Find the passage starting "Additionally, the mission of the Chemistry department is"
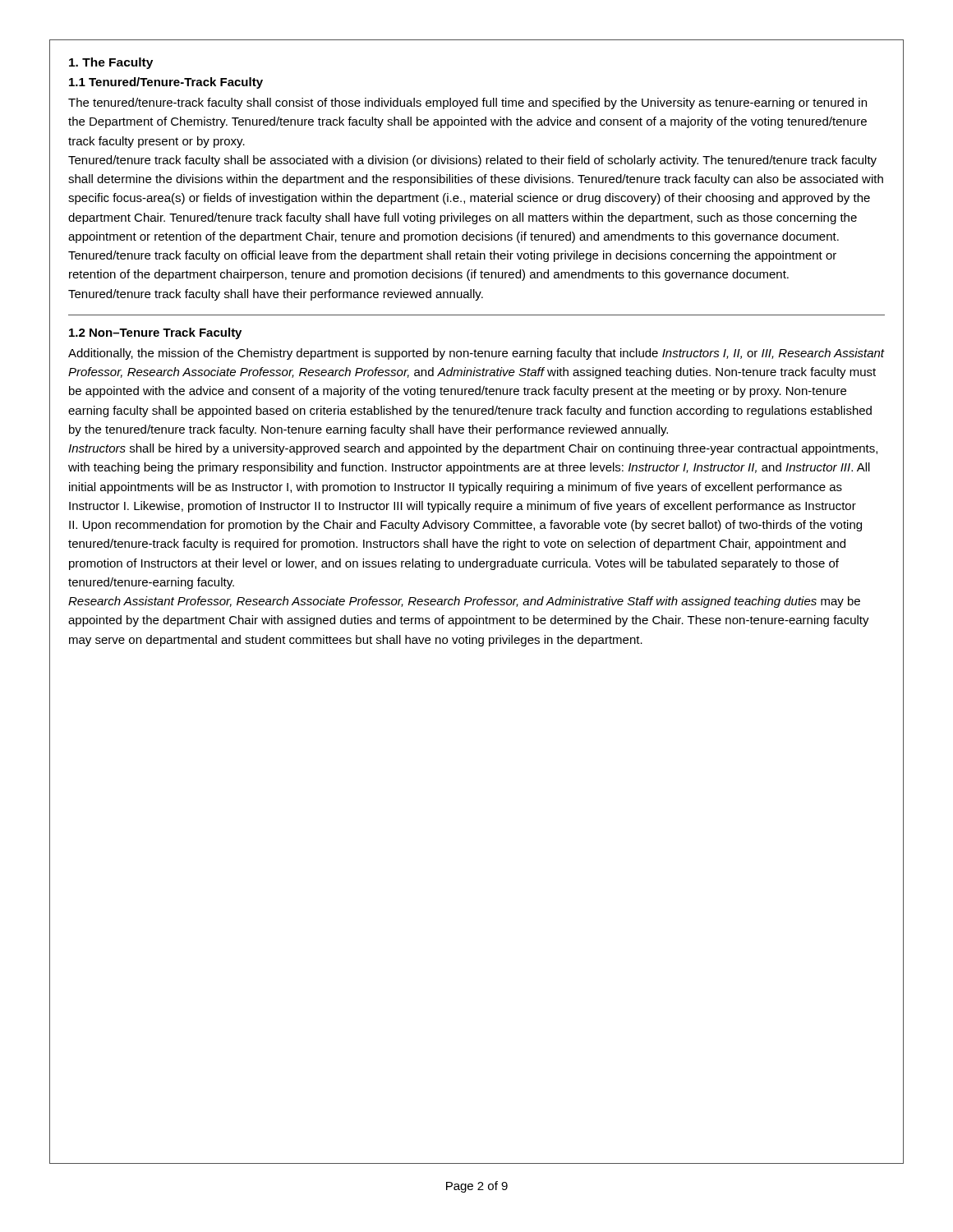Screen dimensions: 1232x953 coord(476,391)
